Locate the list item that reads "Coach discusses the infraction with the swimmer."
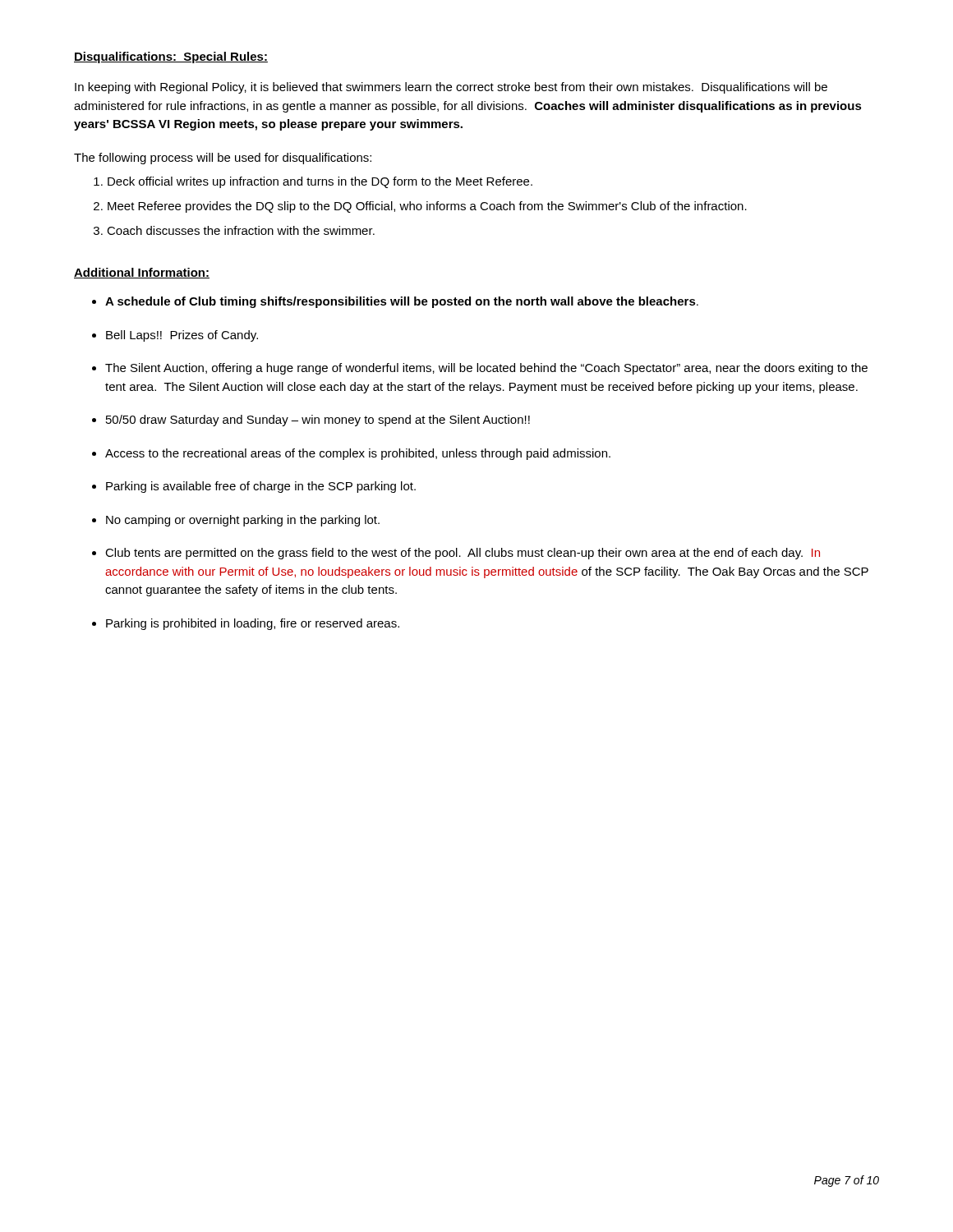Image resolution: width=953 pixels, height=1232 pixels. 241,230
